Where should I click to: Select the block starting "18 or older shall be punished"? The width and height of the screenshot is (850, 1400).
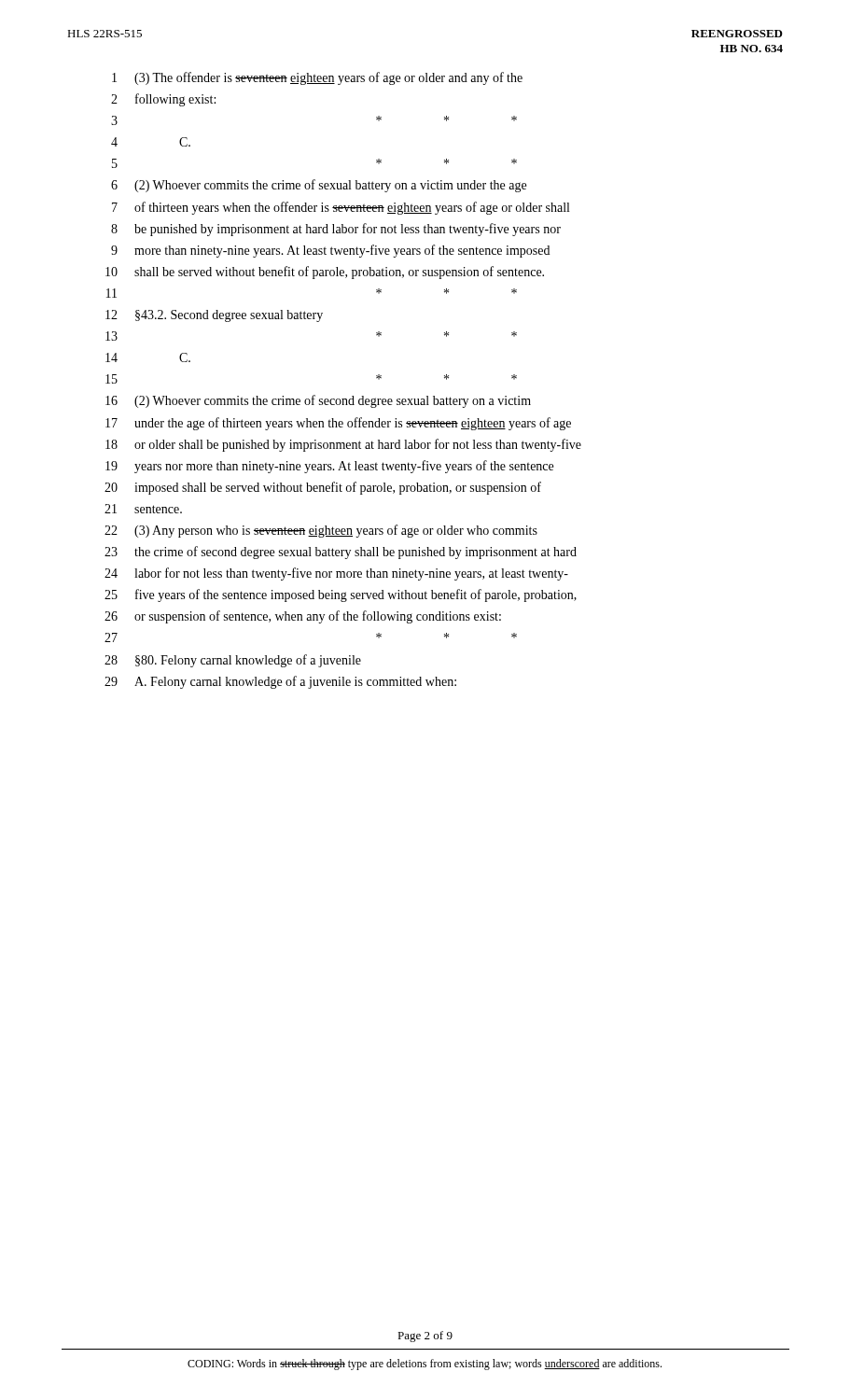(425, 444)
